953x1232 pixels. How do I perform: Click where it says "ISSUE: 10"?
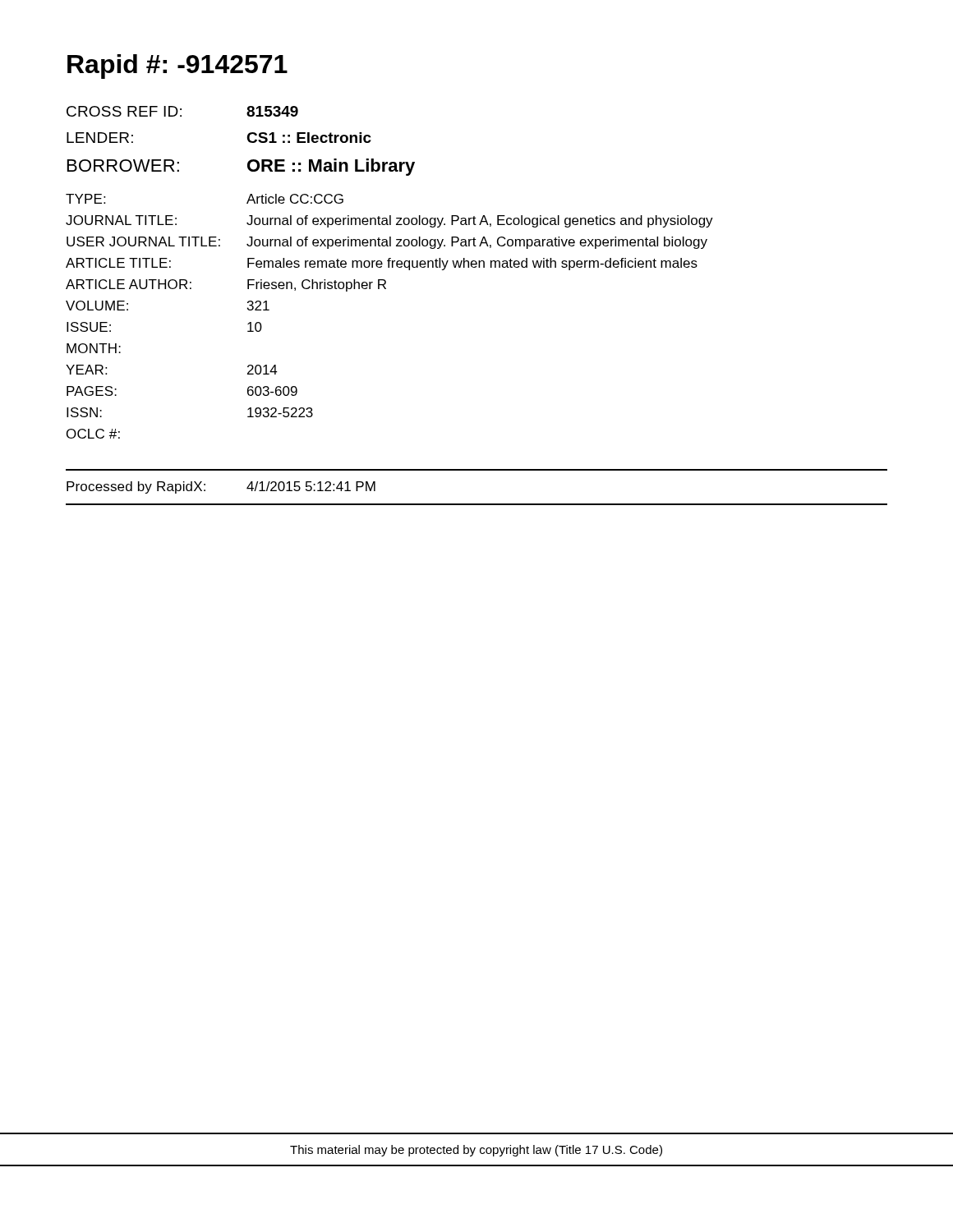83,326
